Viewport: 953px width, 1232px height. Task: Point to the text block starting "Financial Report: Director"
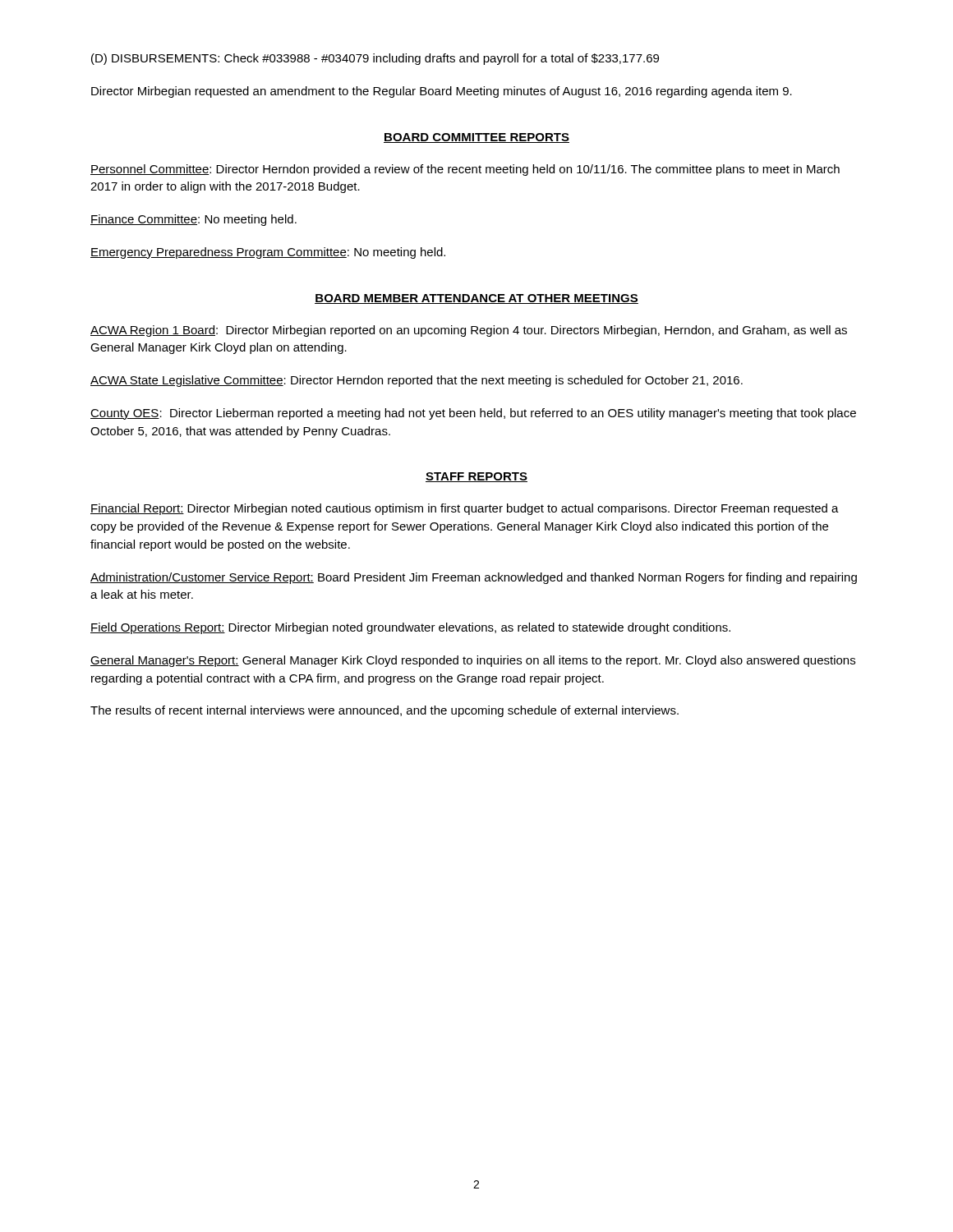click(464, 526)
